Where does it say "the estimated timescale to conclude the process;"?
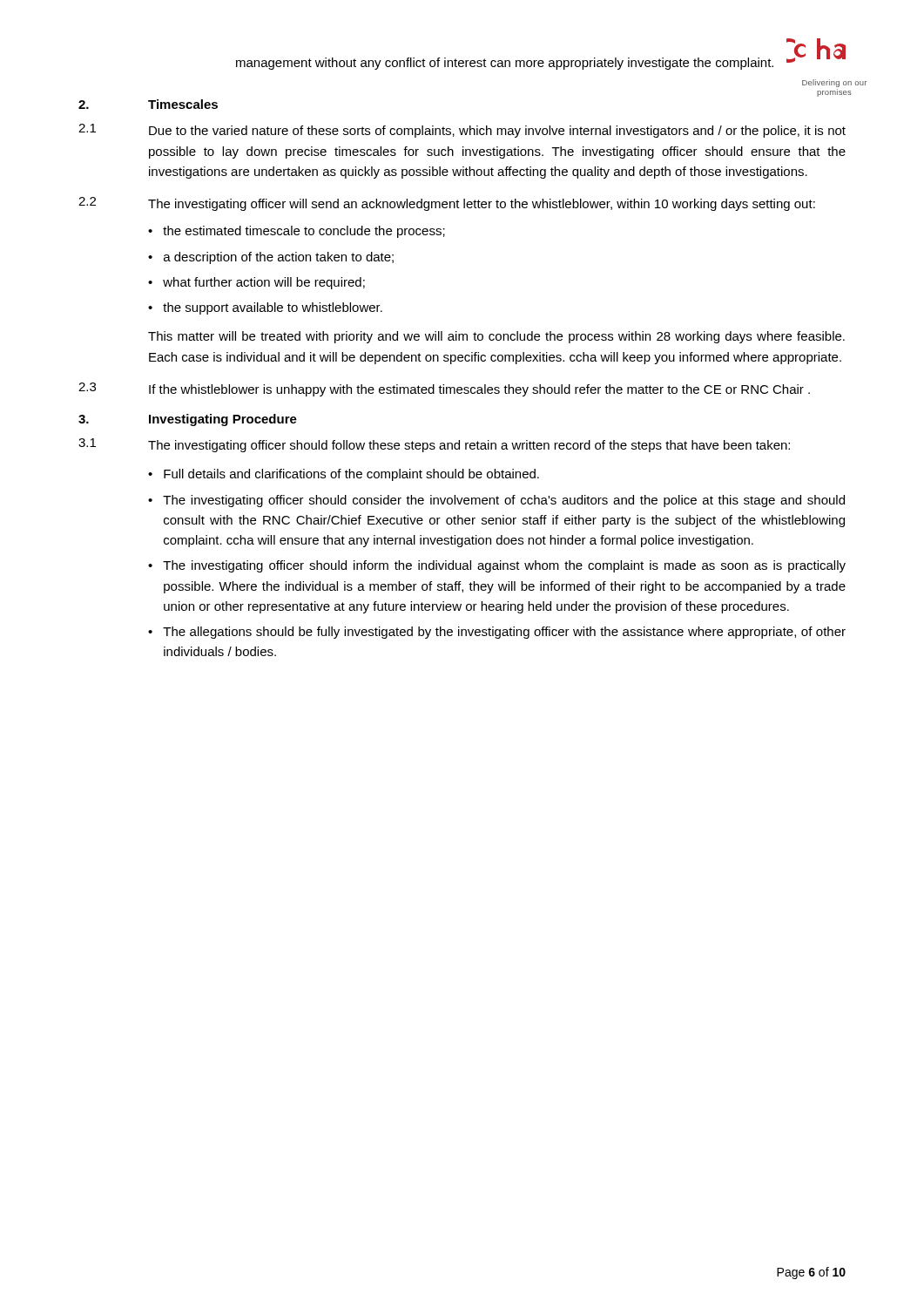 304,231
